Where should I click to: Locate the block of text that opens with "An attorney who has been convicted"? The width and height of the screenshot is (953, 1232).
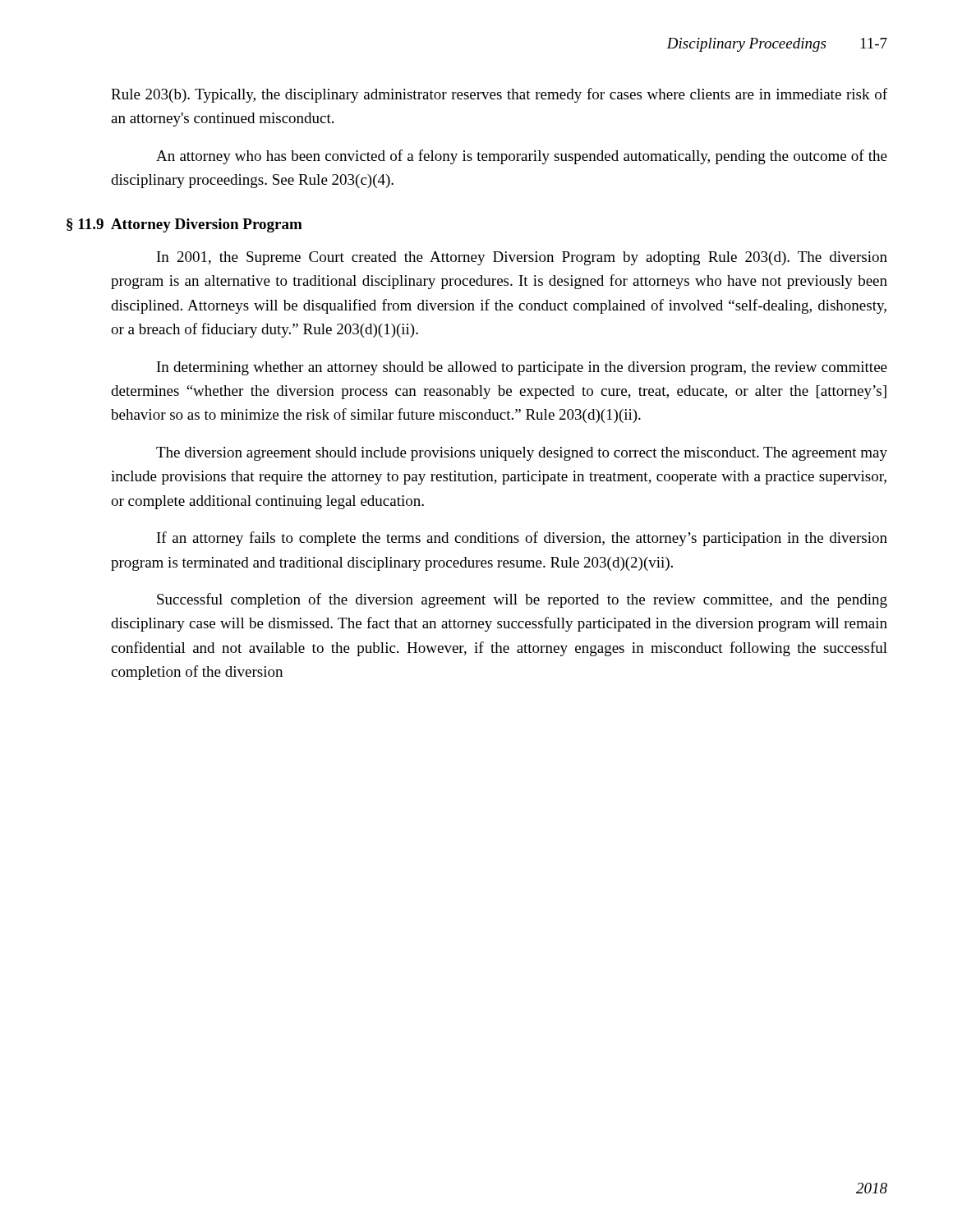(499, 168)
